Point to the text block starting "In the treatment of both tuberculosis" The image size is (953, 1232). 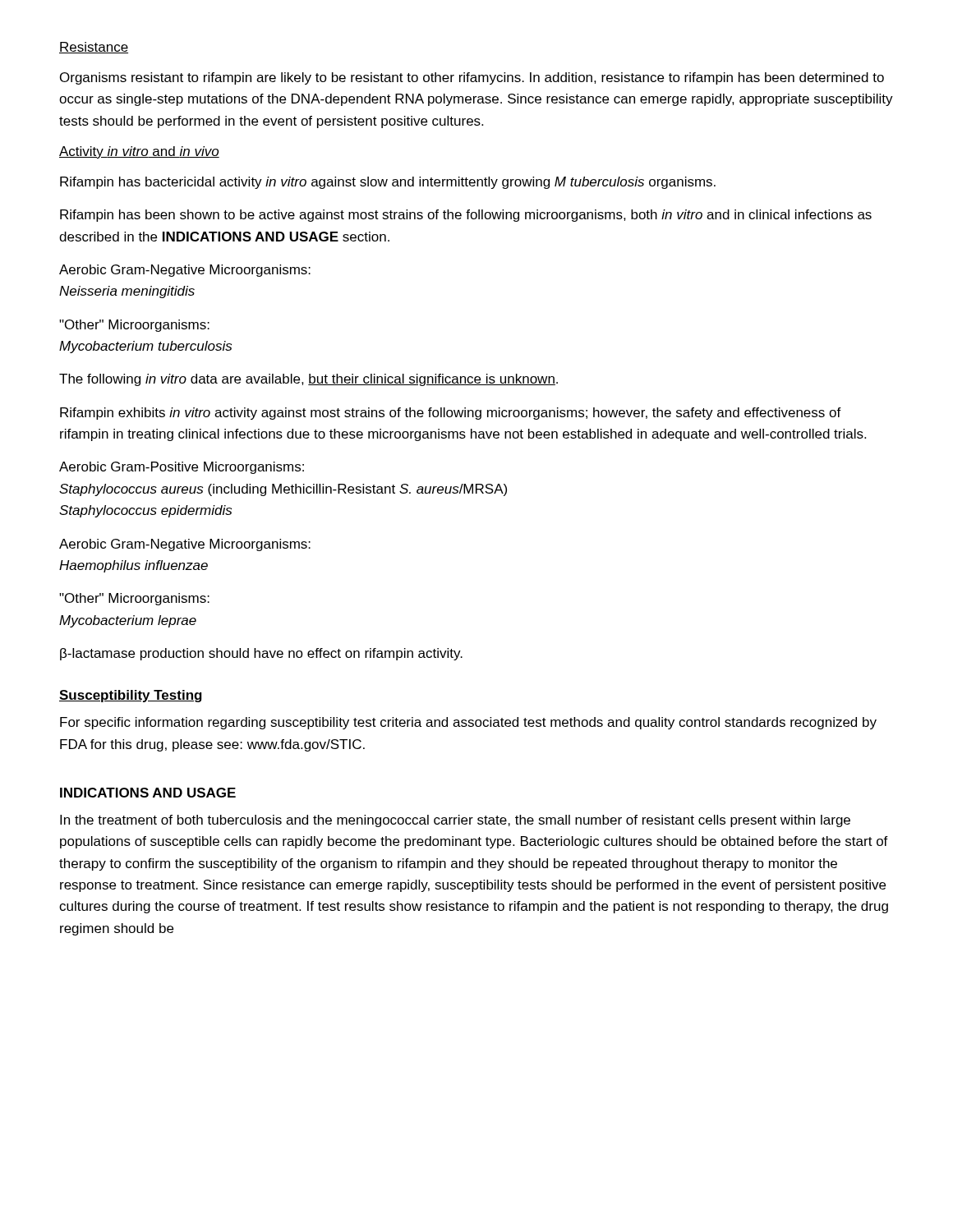tap(474, 874)
